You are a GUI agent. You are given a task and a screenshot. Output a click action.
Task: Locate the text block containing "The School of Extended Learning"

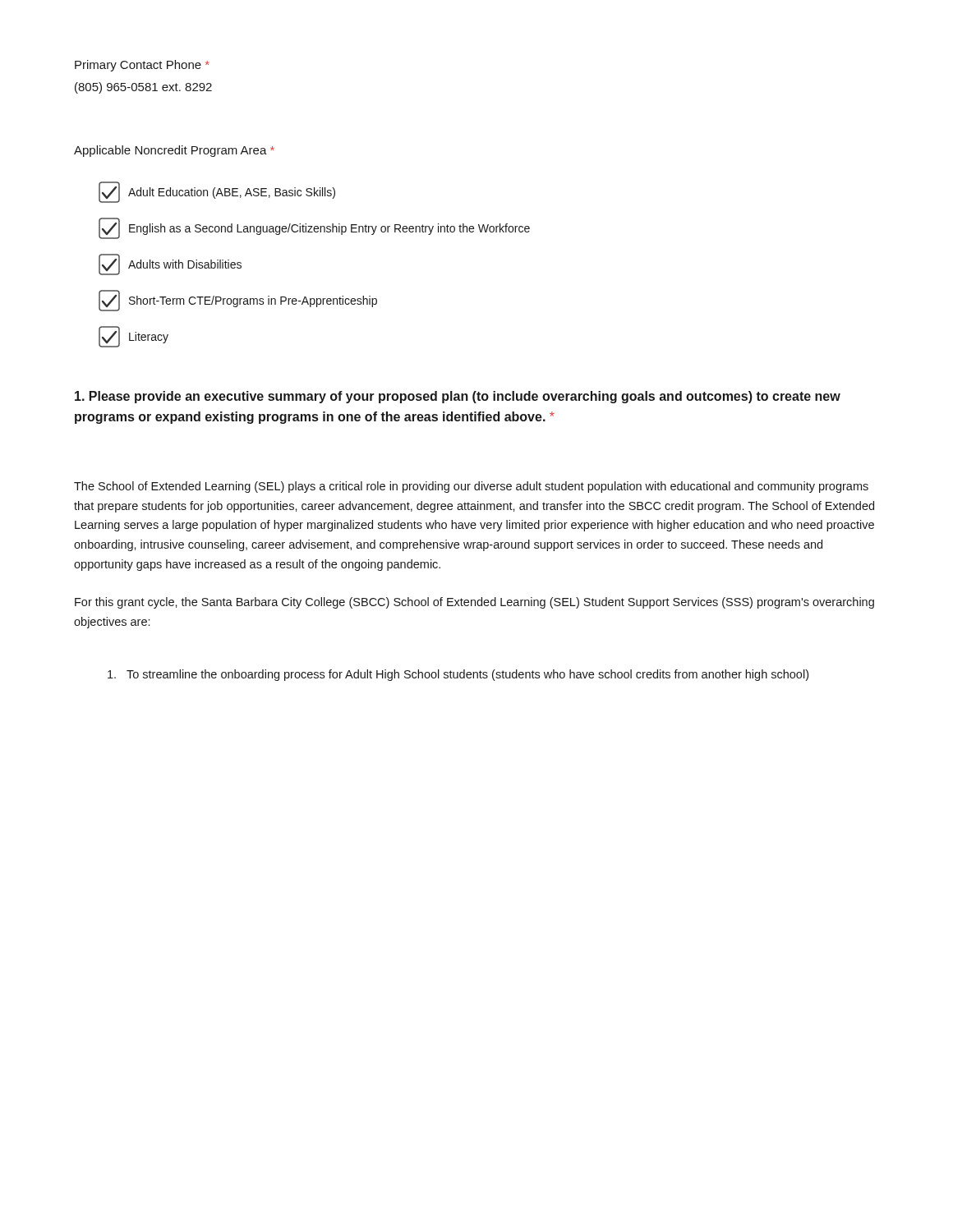474,525
